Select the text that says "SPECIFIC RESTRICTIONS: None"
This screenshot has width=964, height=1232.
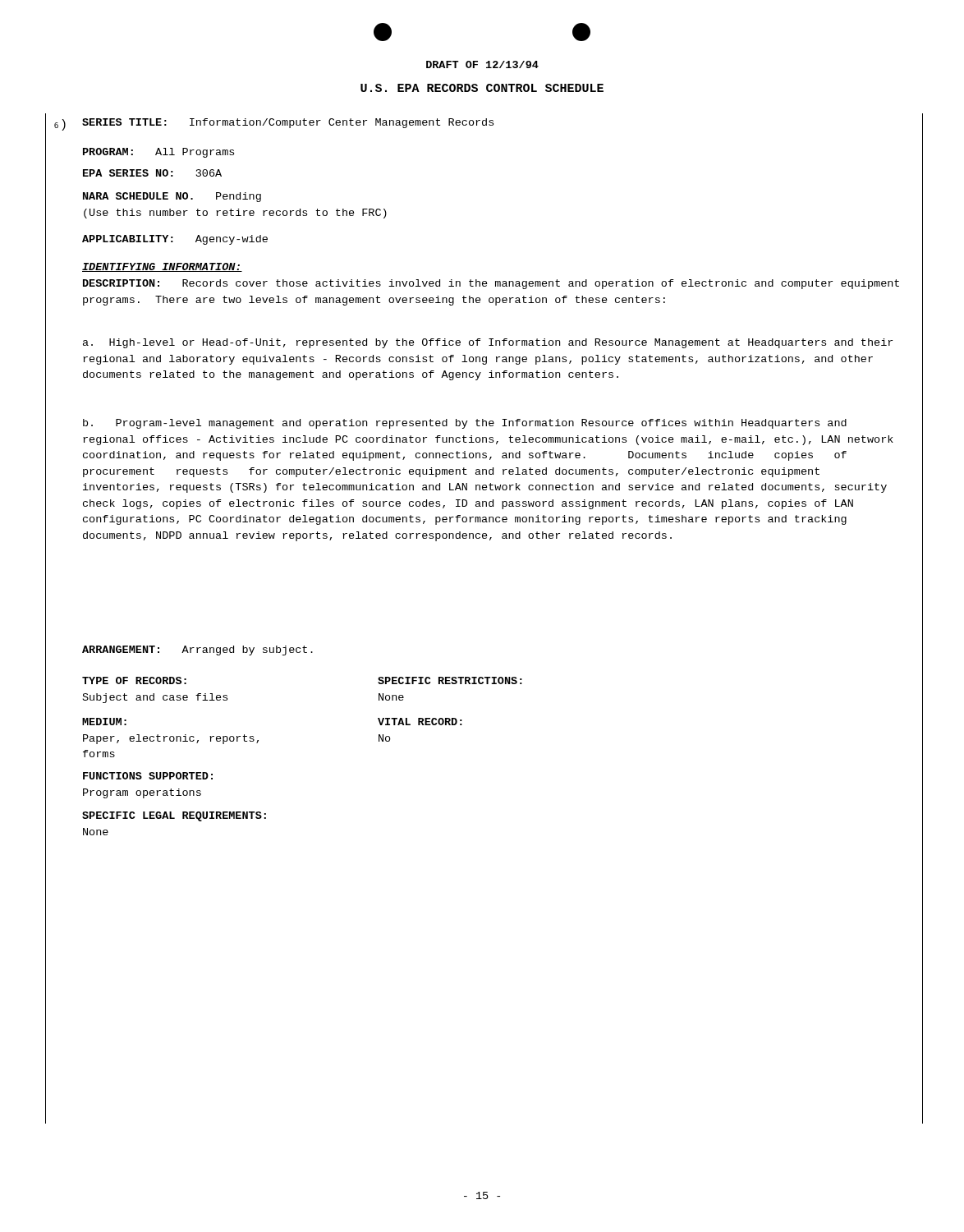pyautogui.click(x=451, y=689)
